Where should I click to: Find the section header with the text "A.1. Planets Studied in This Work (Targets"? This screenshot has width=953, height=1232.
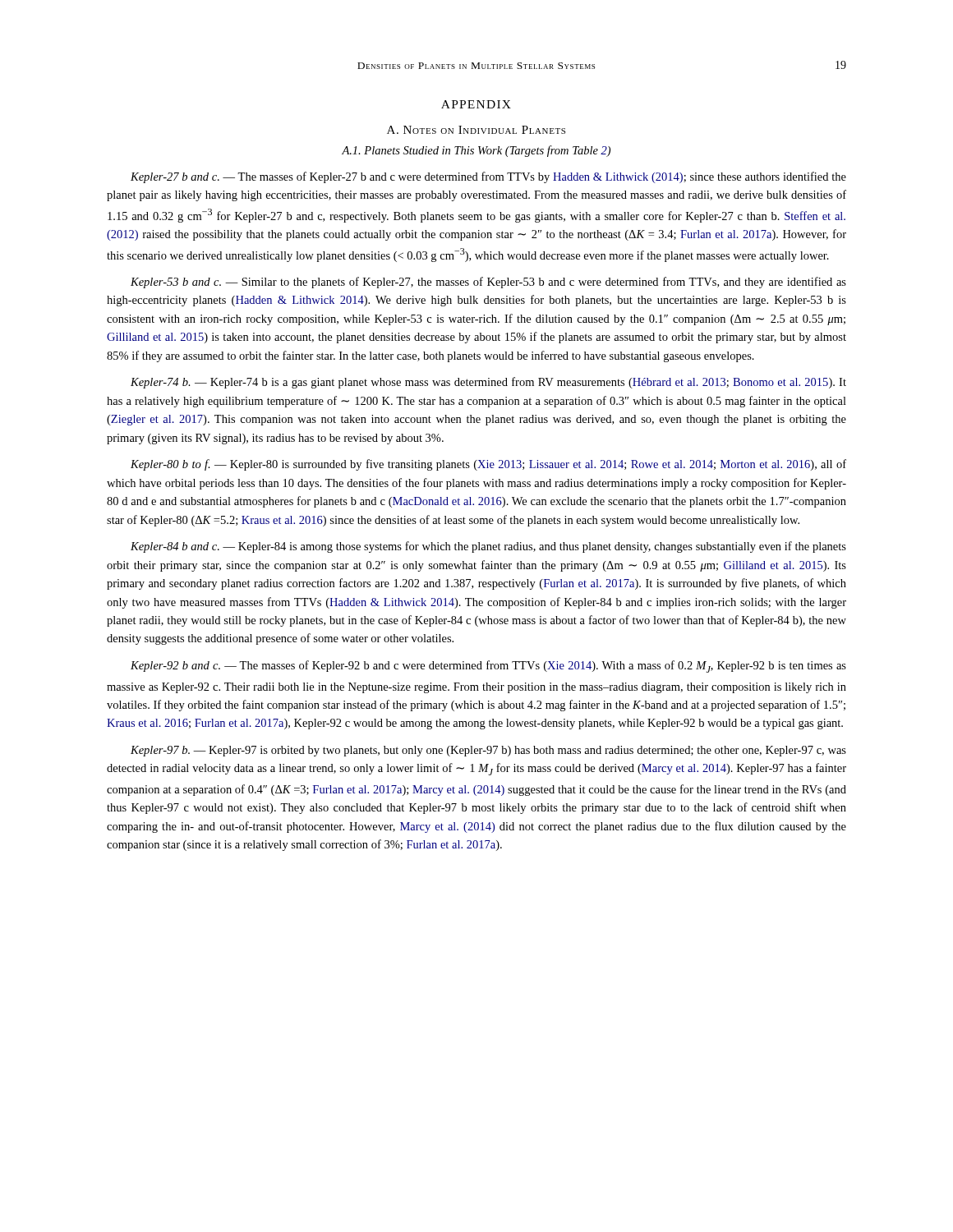tap(476, 151)
